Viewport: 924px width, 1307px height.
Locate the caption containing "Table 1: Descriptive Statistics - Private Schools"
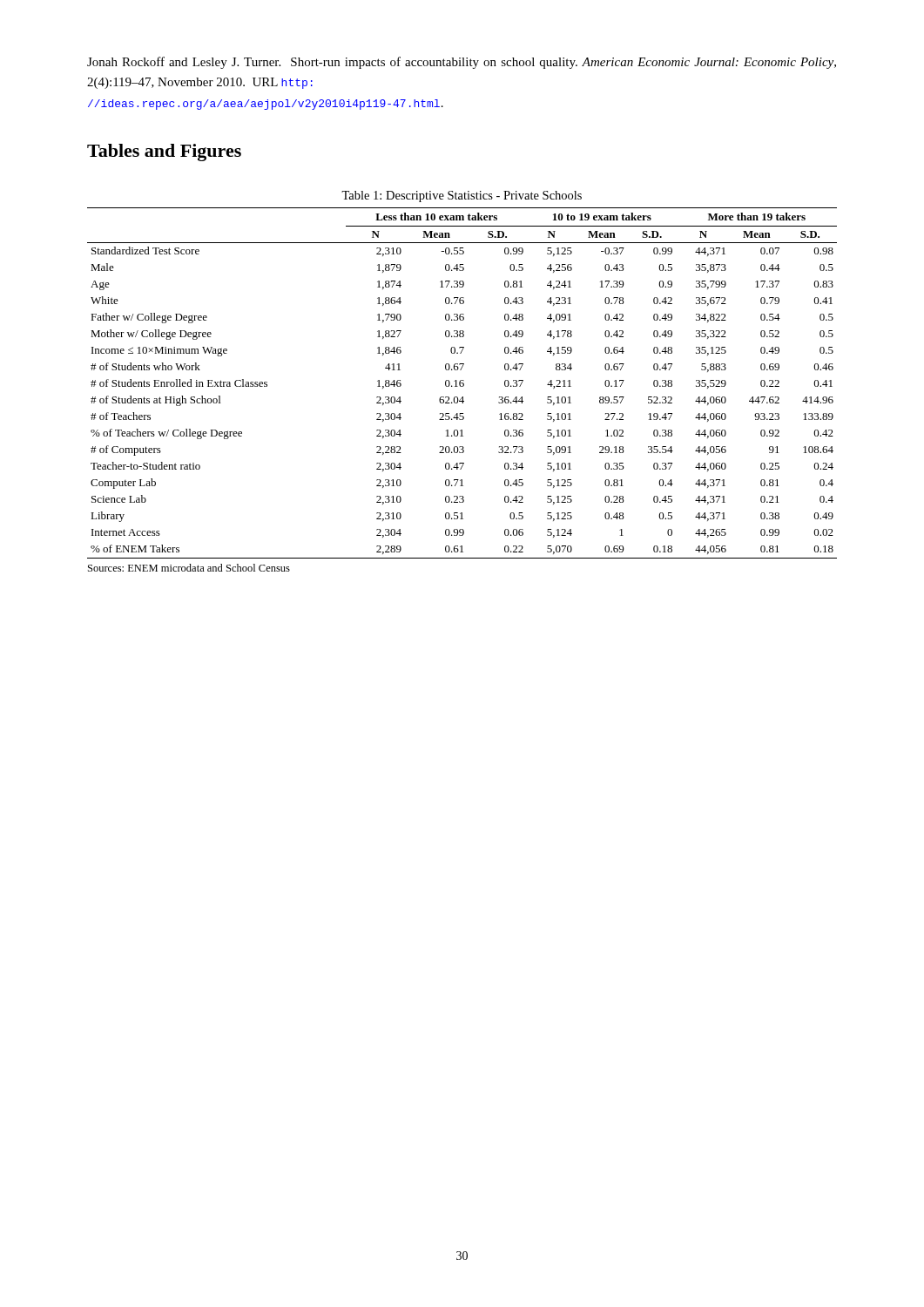462,195
